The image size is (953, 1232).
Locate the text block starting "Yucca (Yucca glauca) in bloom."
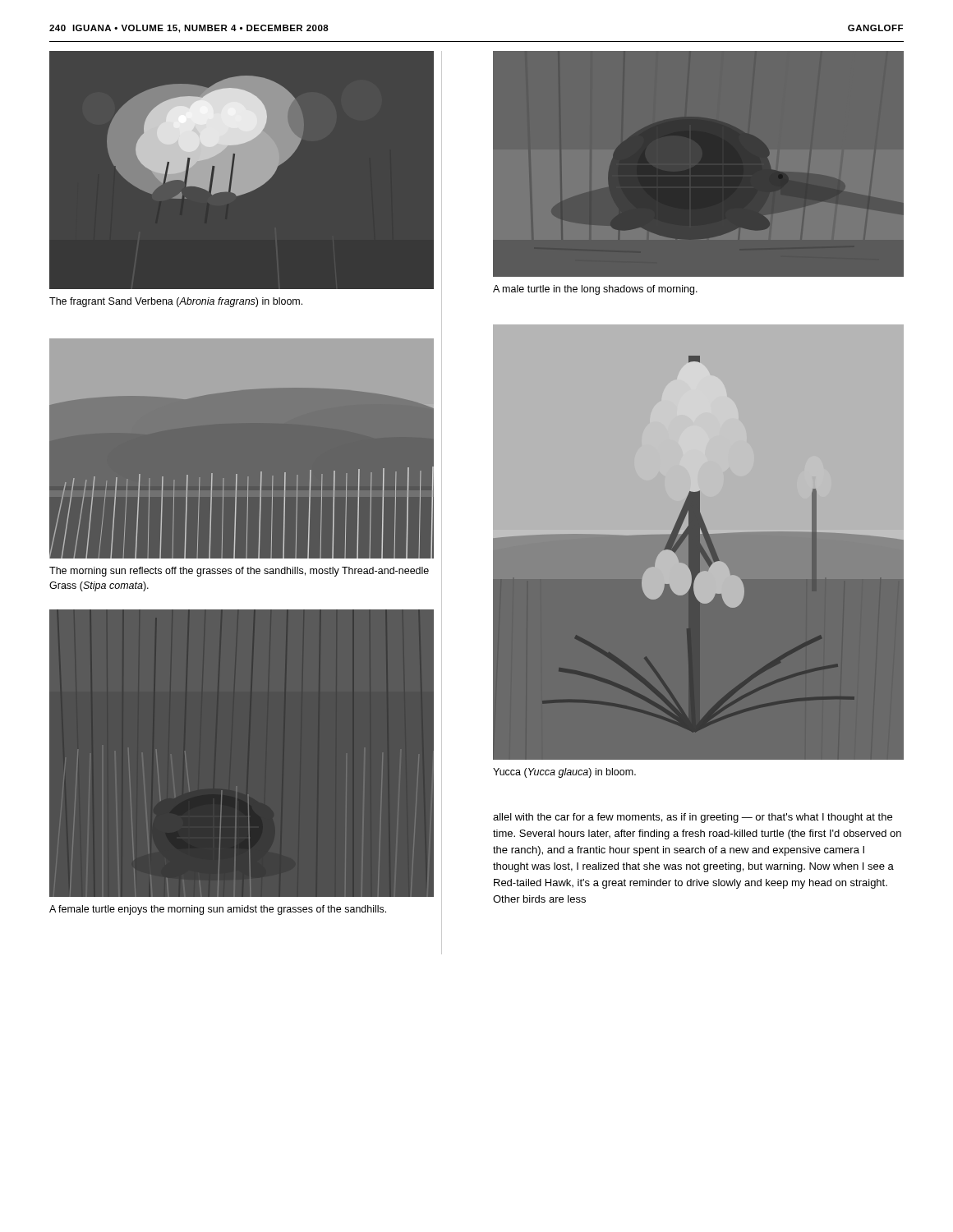[565, 772]
